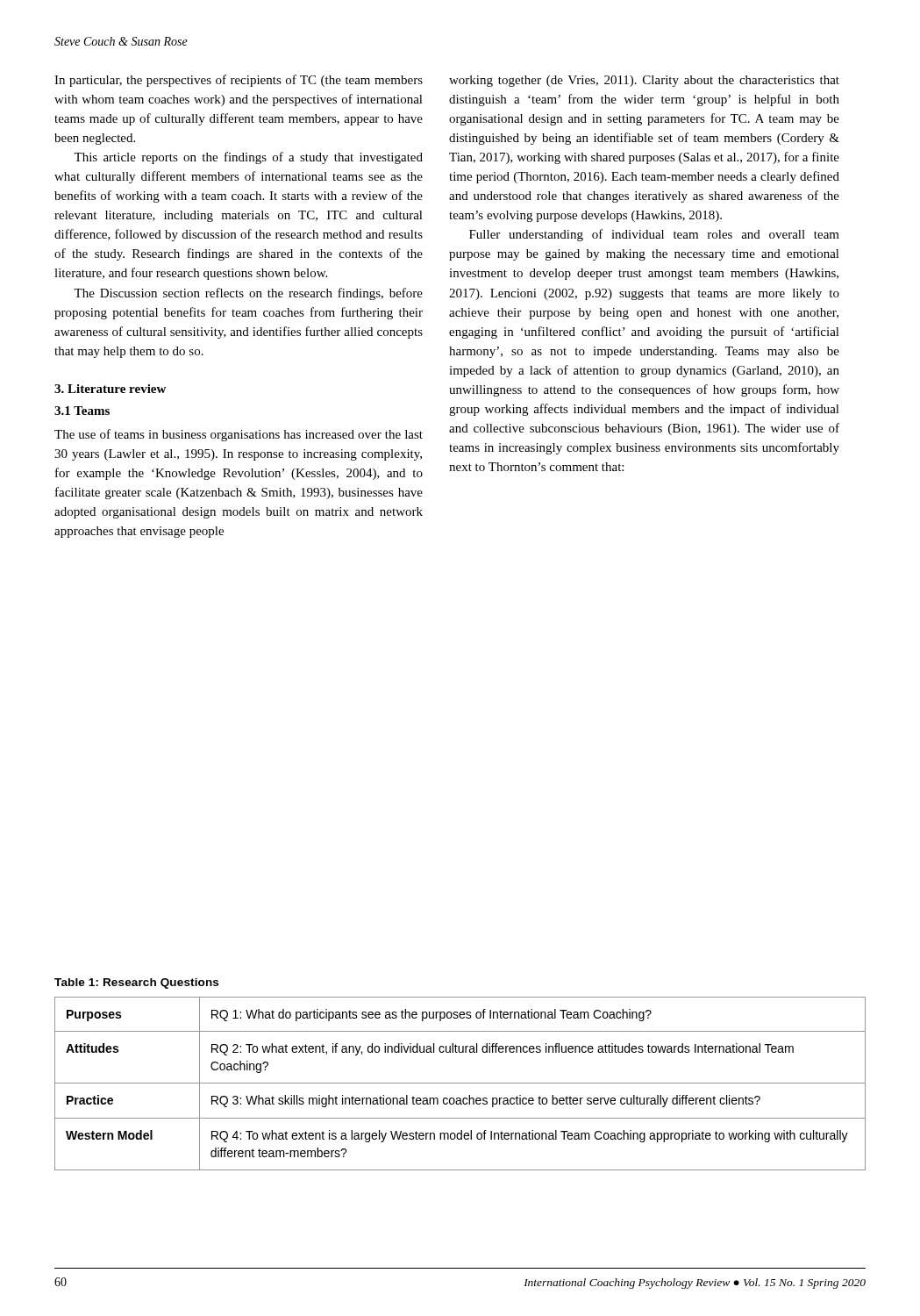Select the section header that reads "3.1 Teams"
920x1316 pixels.
pos(82,411)
